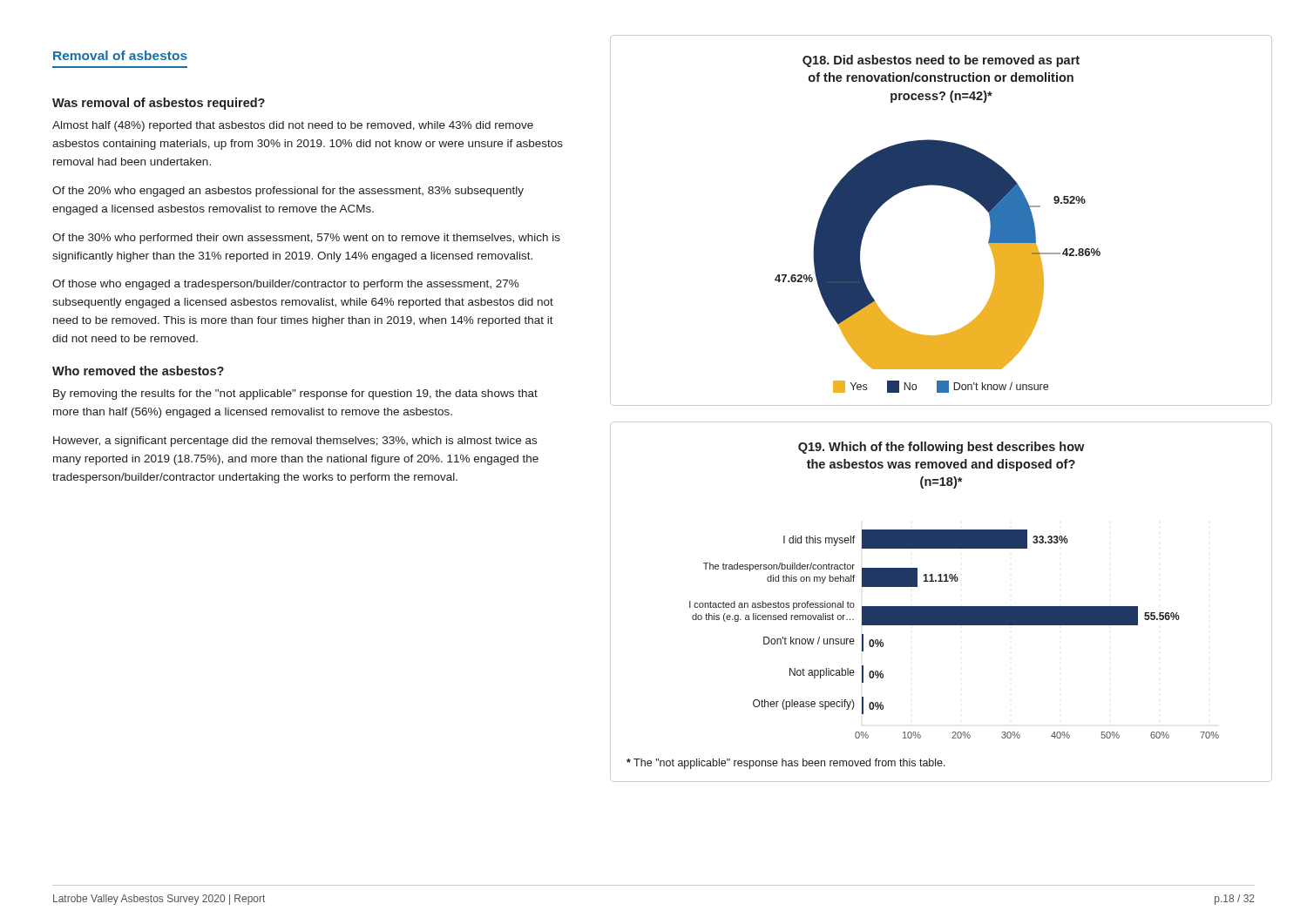This screenshot has height=924, width=1307.
Task: Locate the text block that reads "Of those who engaged a tradesperson/builder/contractor to"
Action: pyautogui.click(x=303, y=311)
